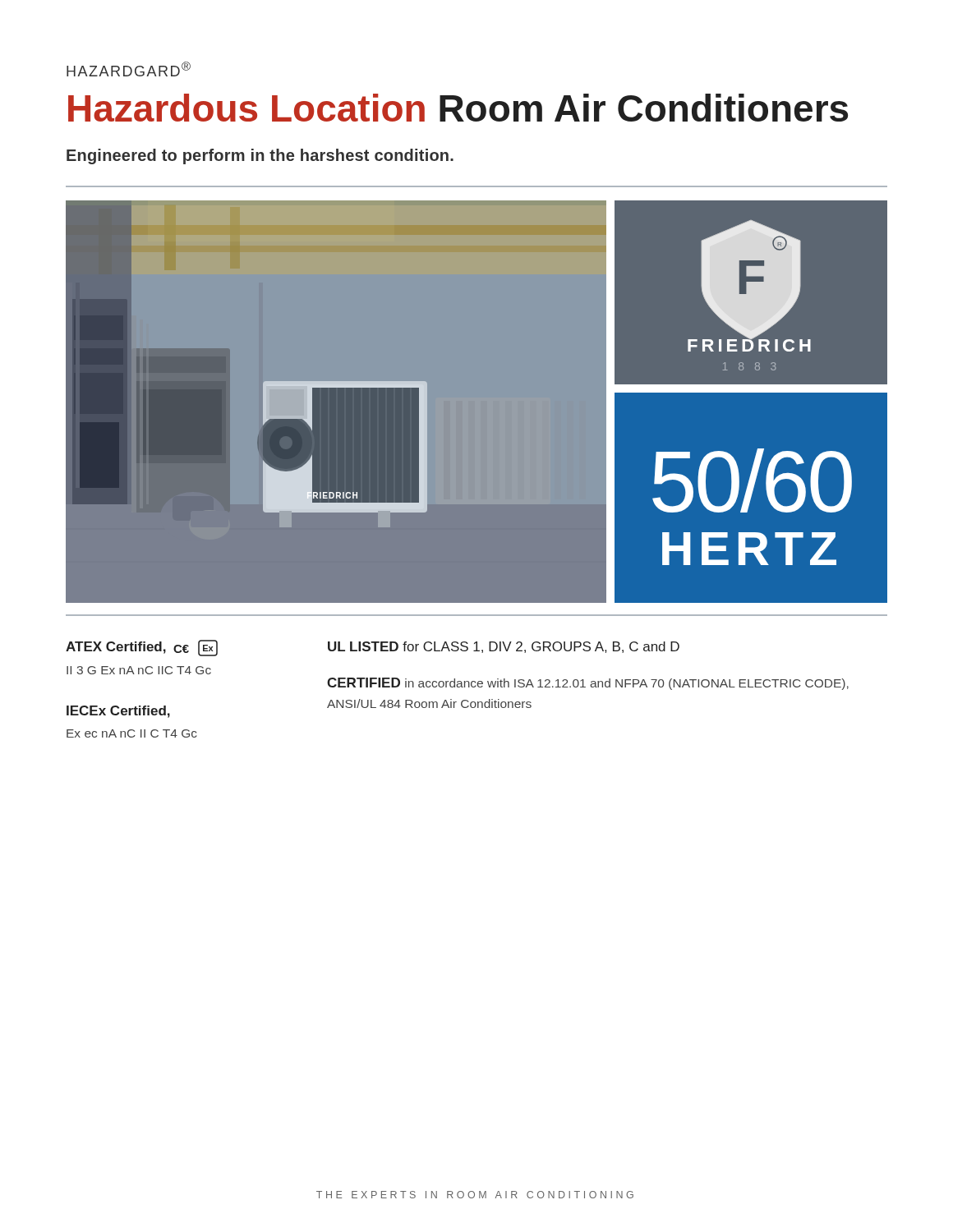Click on the infographic
The height and width of the screenshot is (1232, 953).
tap(751, 498)
